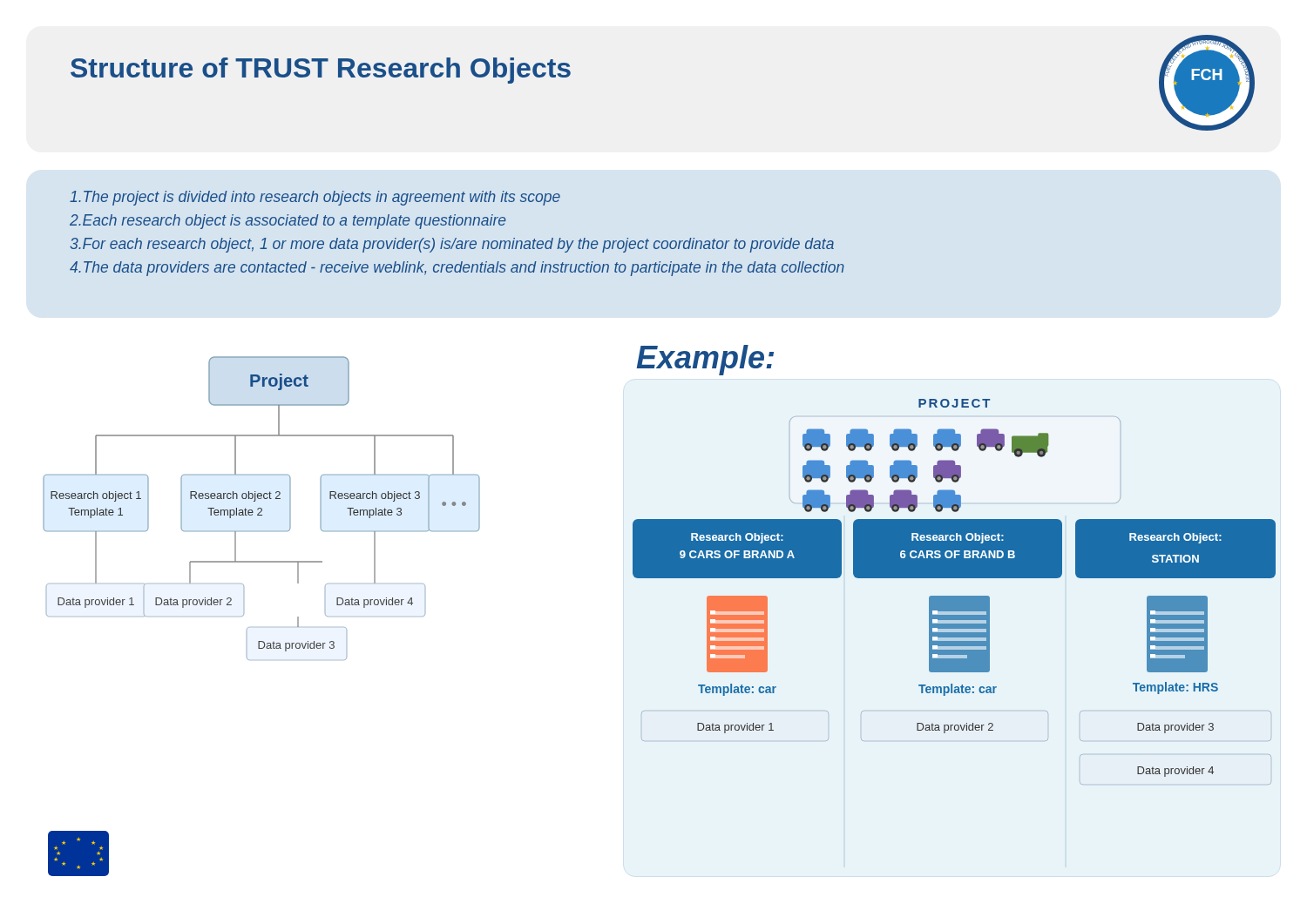Screen dimensions: 924x1307
Task: Select the flowchart
Action: tap(314, 597)
